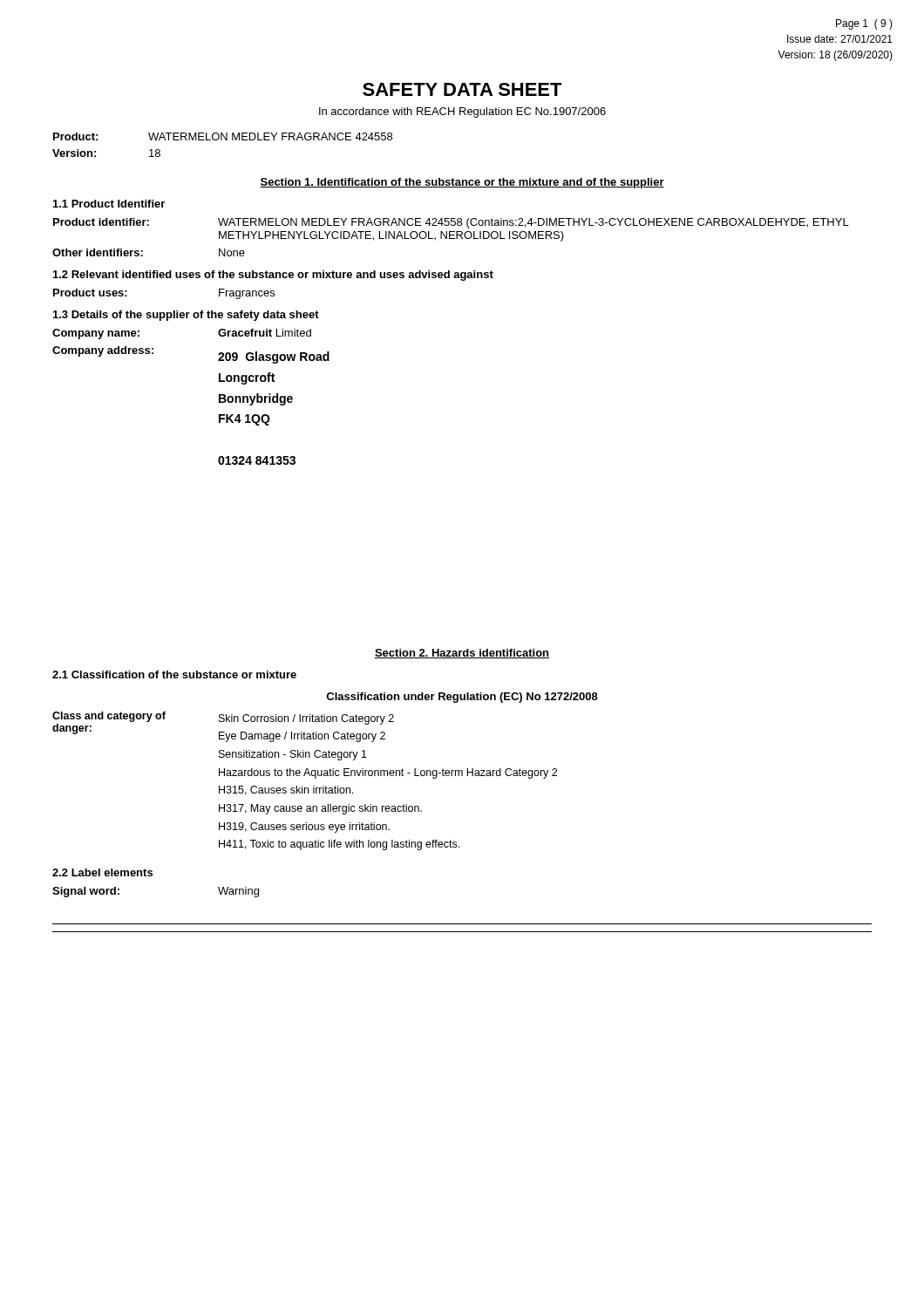Click the passage that begins "Product identifier: WATERMELON MEDLEY FRAGRANCE 424558 (Contains:2,4-DIMETHYL-3-CYCLOHEXENE CARBOXALDEHYDE,"

462,229
